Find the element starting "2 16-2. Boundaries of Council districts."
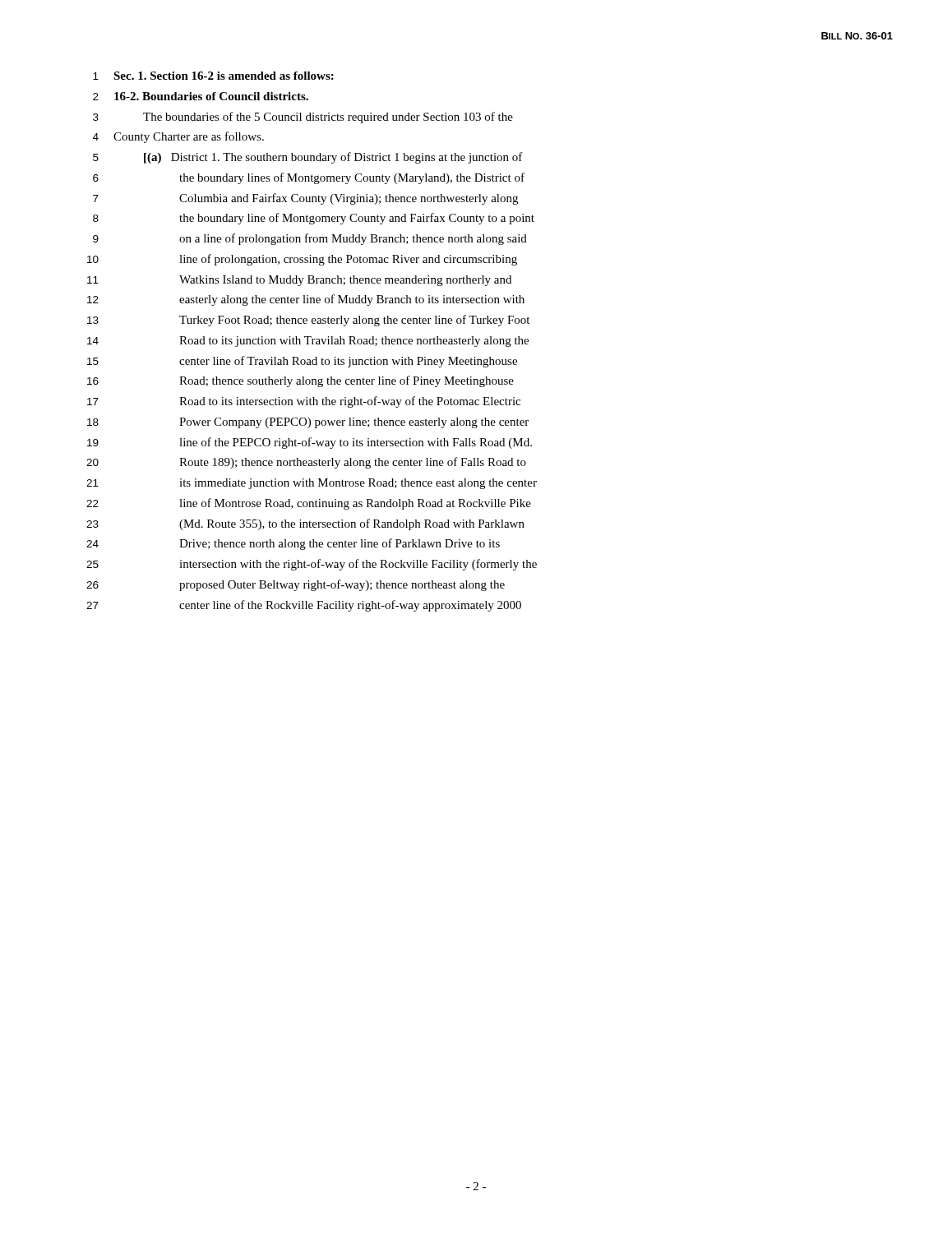 click(x=201, y=96)
